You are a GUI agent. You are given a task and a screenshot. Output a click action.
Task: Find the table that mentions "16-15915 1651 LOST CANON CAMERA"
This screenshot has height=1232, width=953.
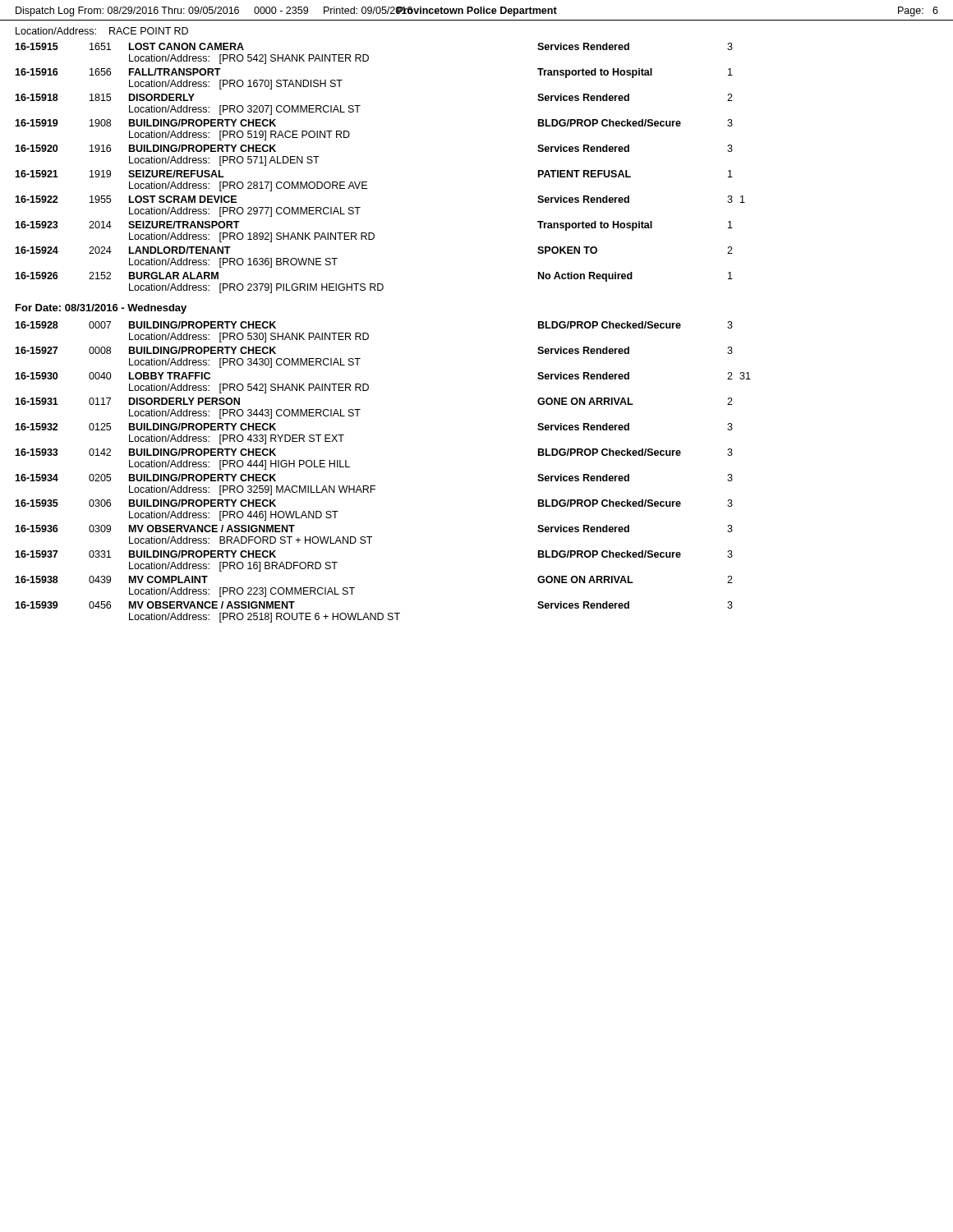coord(476,166)
